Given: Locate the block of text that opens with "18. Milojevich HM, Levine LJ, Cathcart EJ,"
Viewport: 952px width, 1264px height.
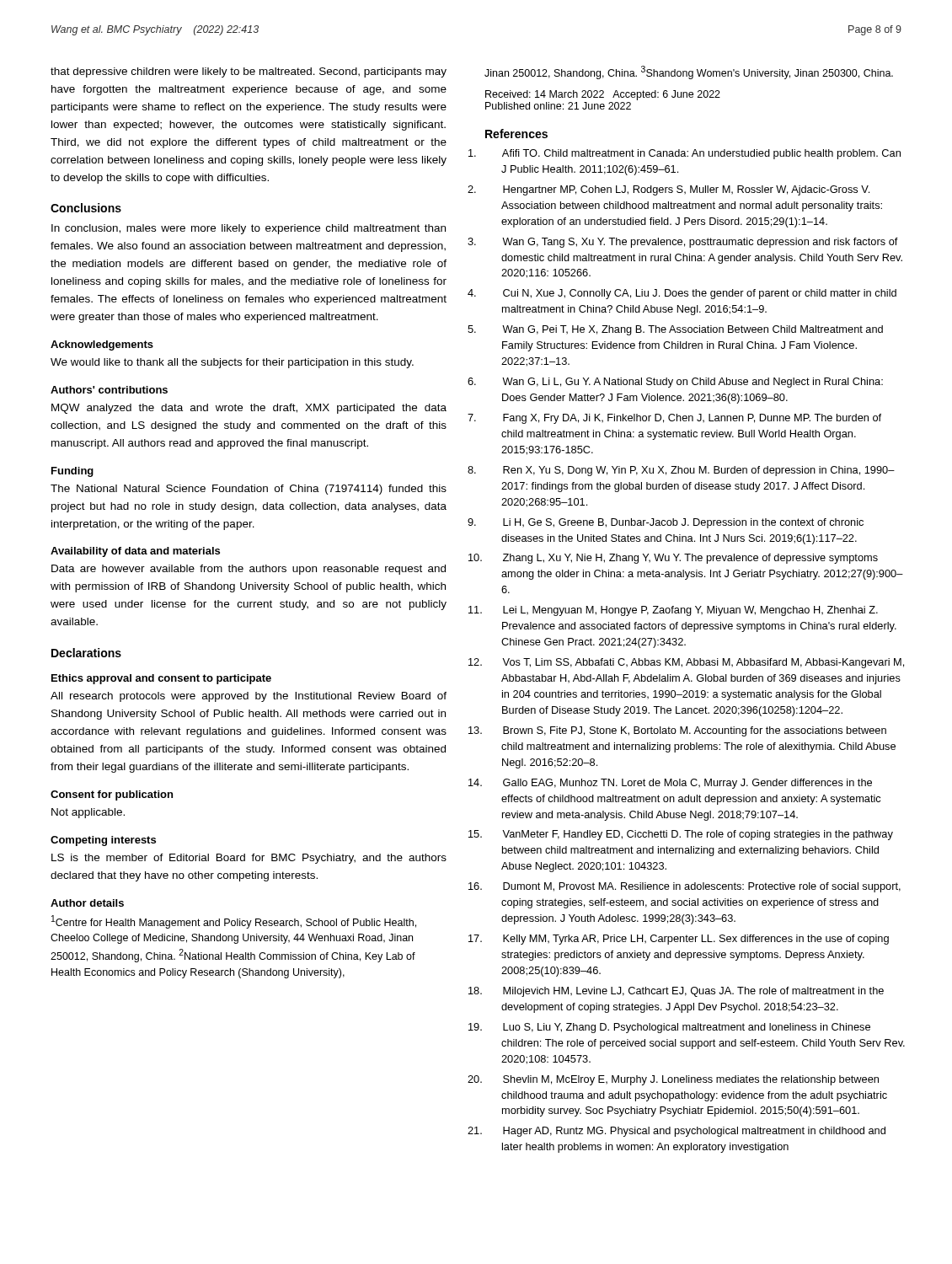Looking at the screenshot, I should click(684, 998).
